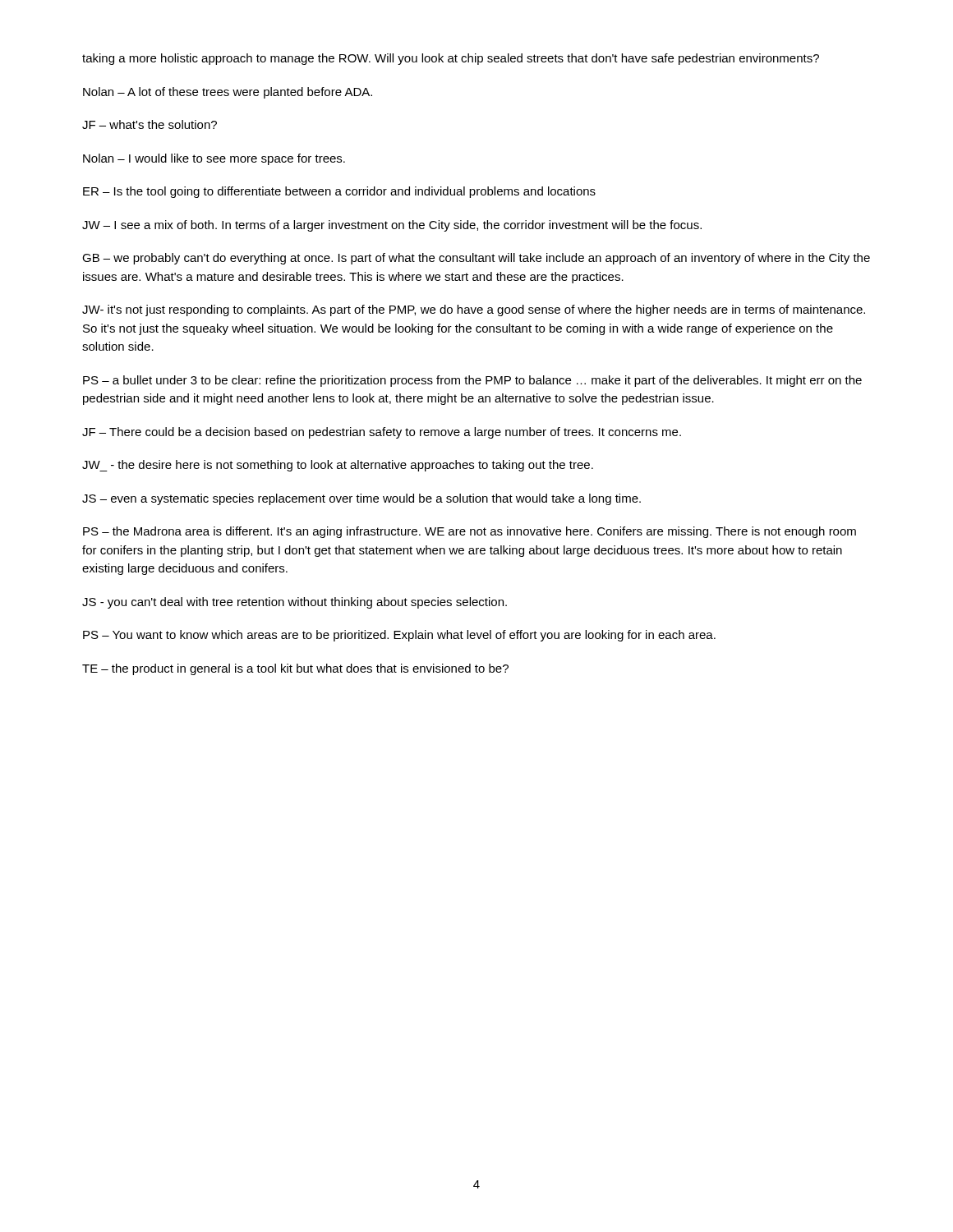Locate the text starting "JF – There could be a decision"

click(x=382, y=431)
